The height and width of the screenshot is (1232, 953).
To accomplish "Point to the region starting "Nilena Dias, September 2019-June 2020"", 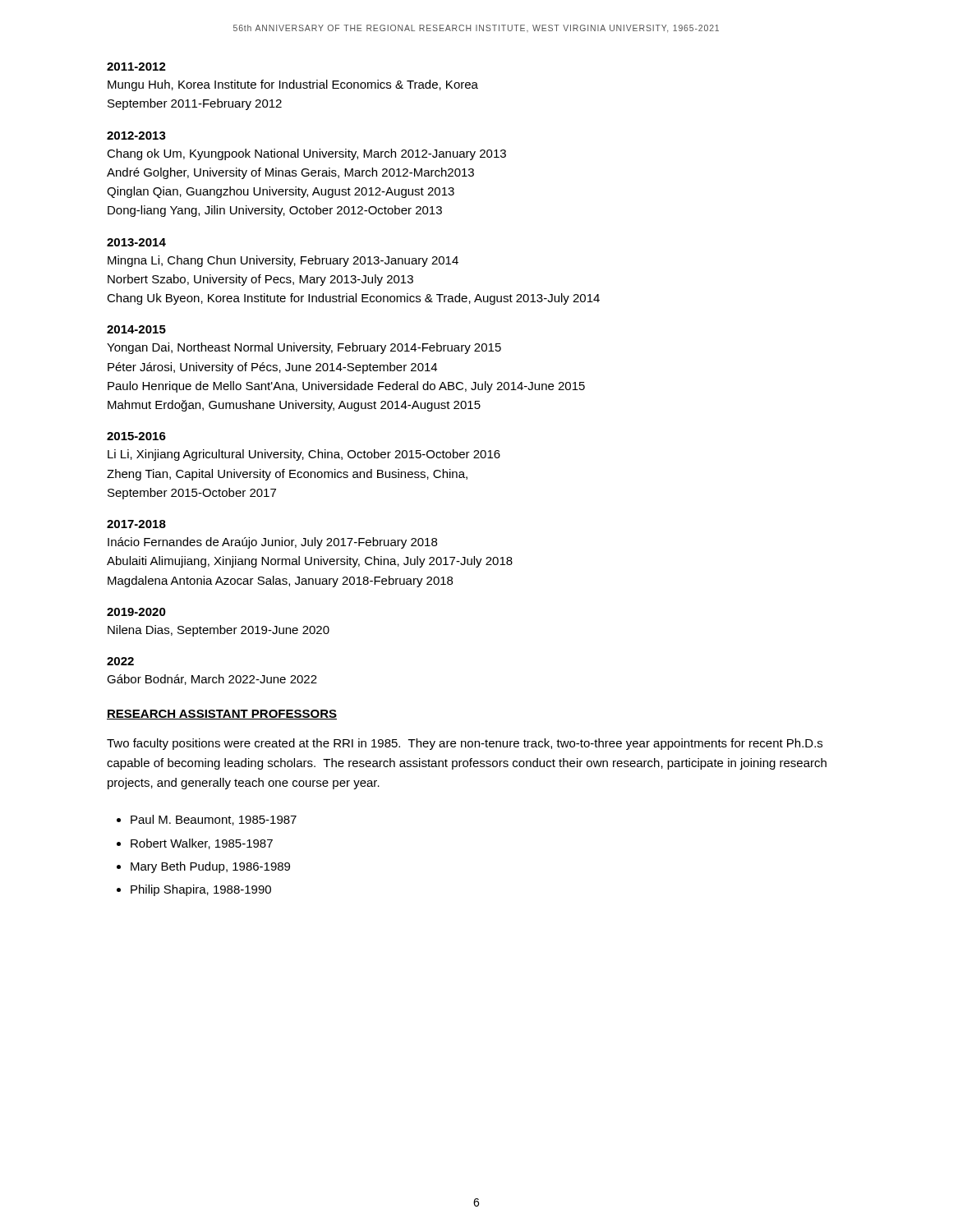I will 218,629.
